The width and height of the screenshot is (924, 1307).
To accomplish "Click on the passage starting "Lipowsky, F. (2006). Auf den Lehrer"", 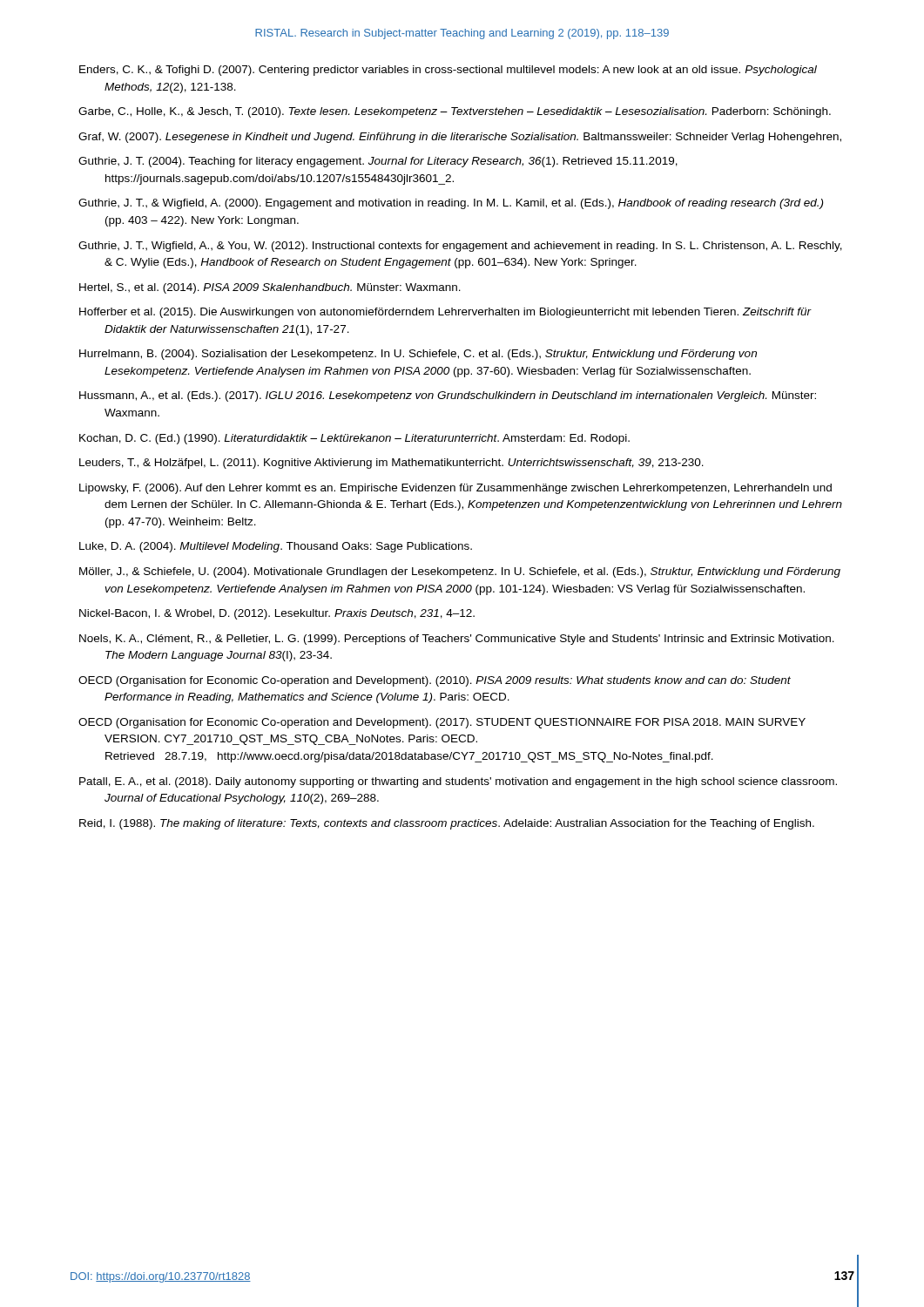I will pos(460,504).
